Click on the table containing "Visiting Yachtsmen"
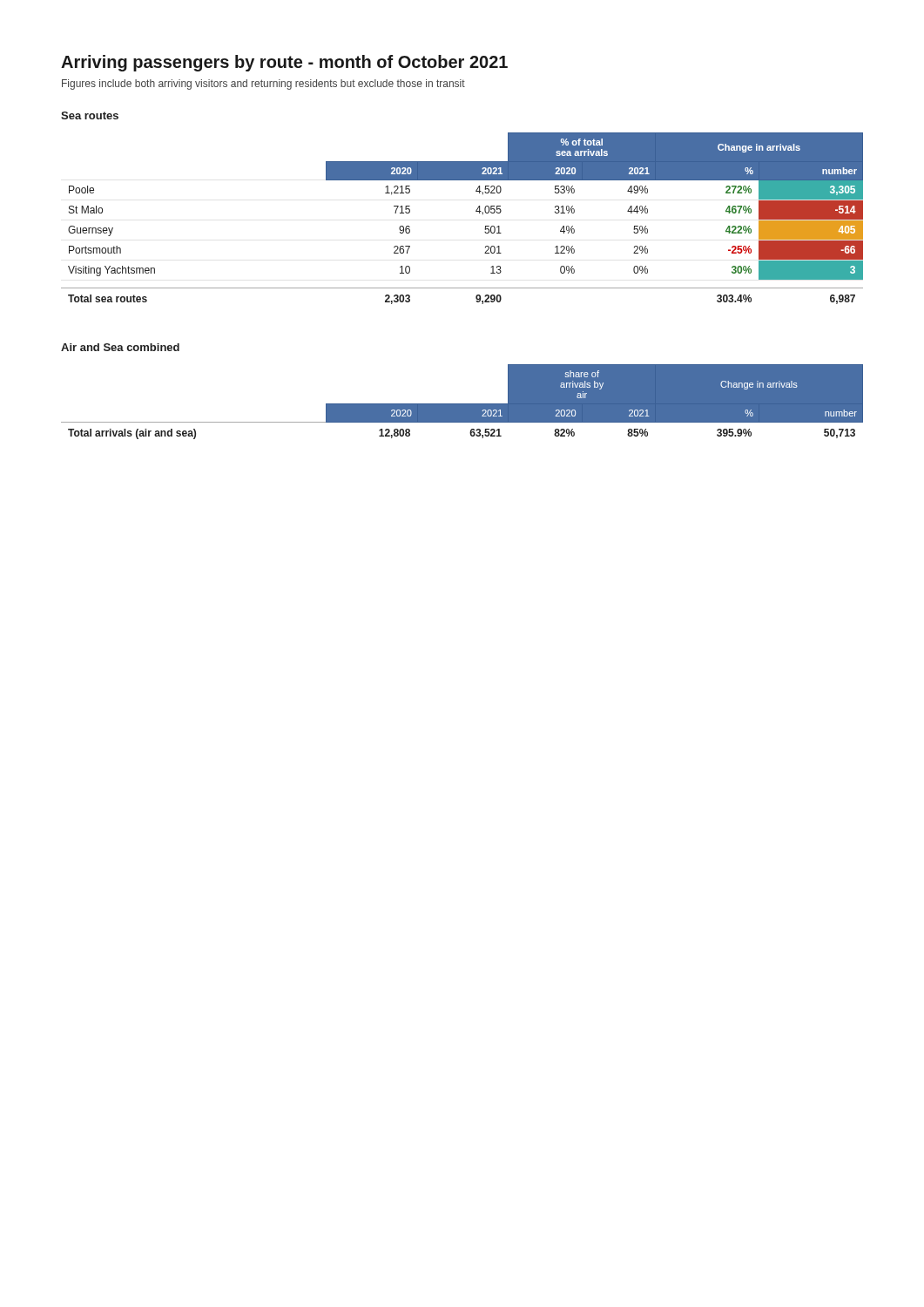924x1307 pixels. (462, 221)
